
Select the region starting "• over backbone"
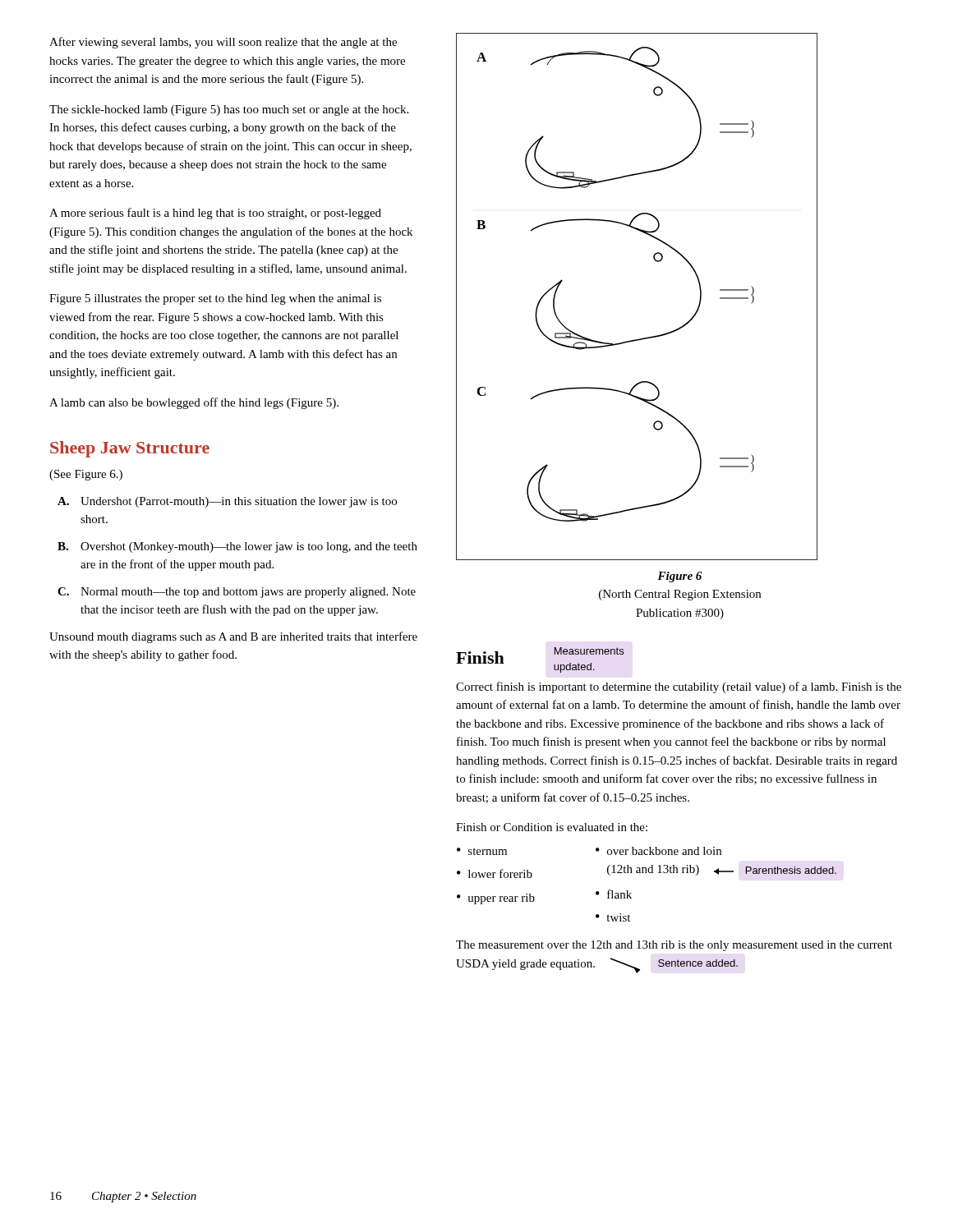point(719,861)
